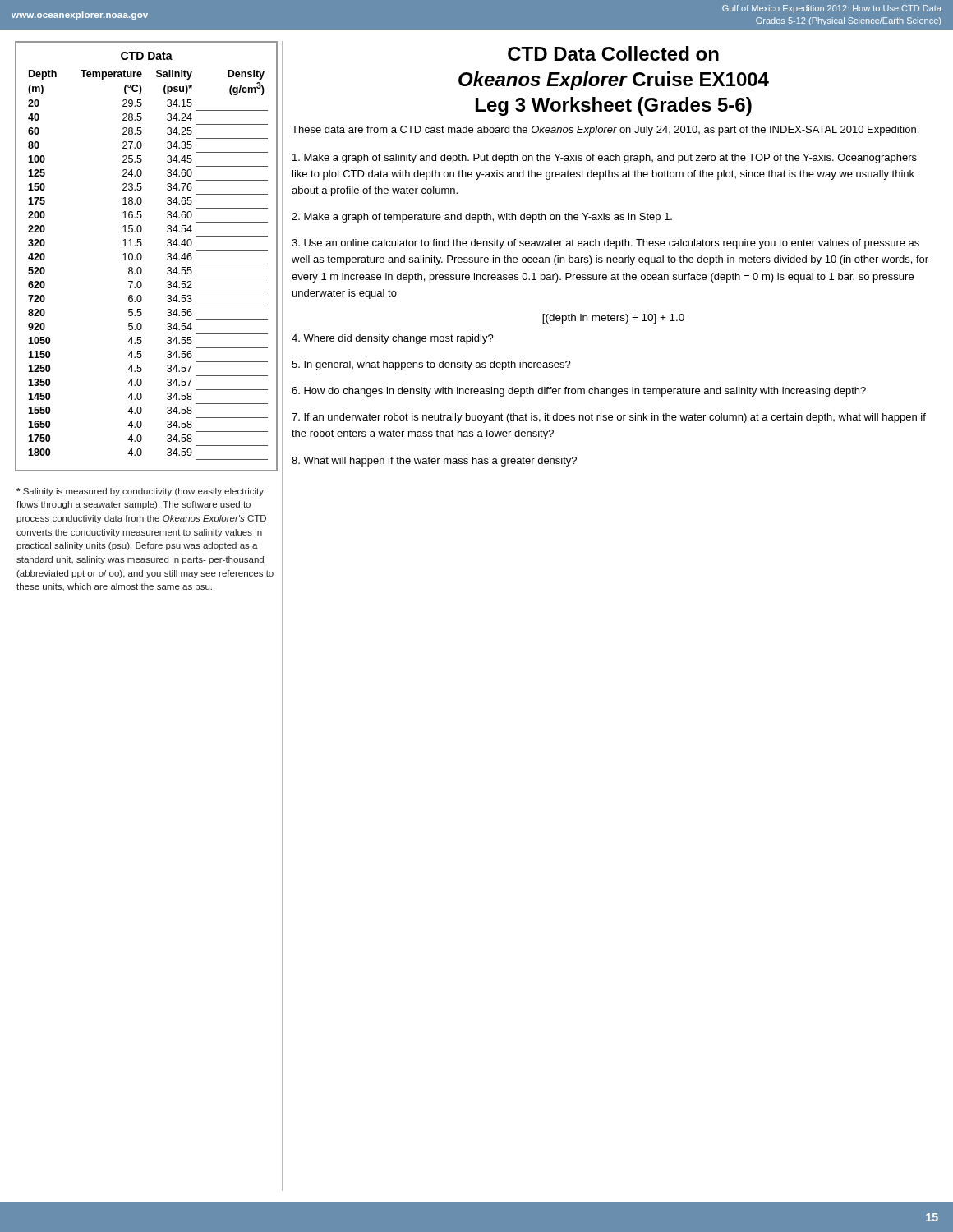Viewport: 953px width, 1232px height.
Task: Point to "[(depth in meters) ÷ 10] + 1.0"
Action: pos(613,317)
